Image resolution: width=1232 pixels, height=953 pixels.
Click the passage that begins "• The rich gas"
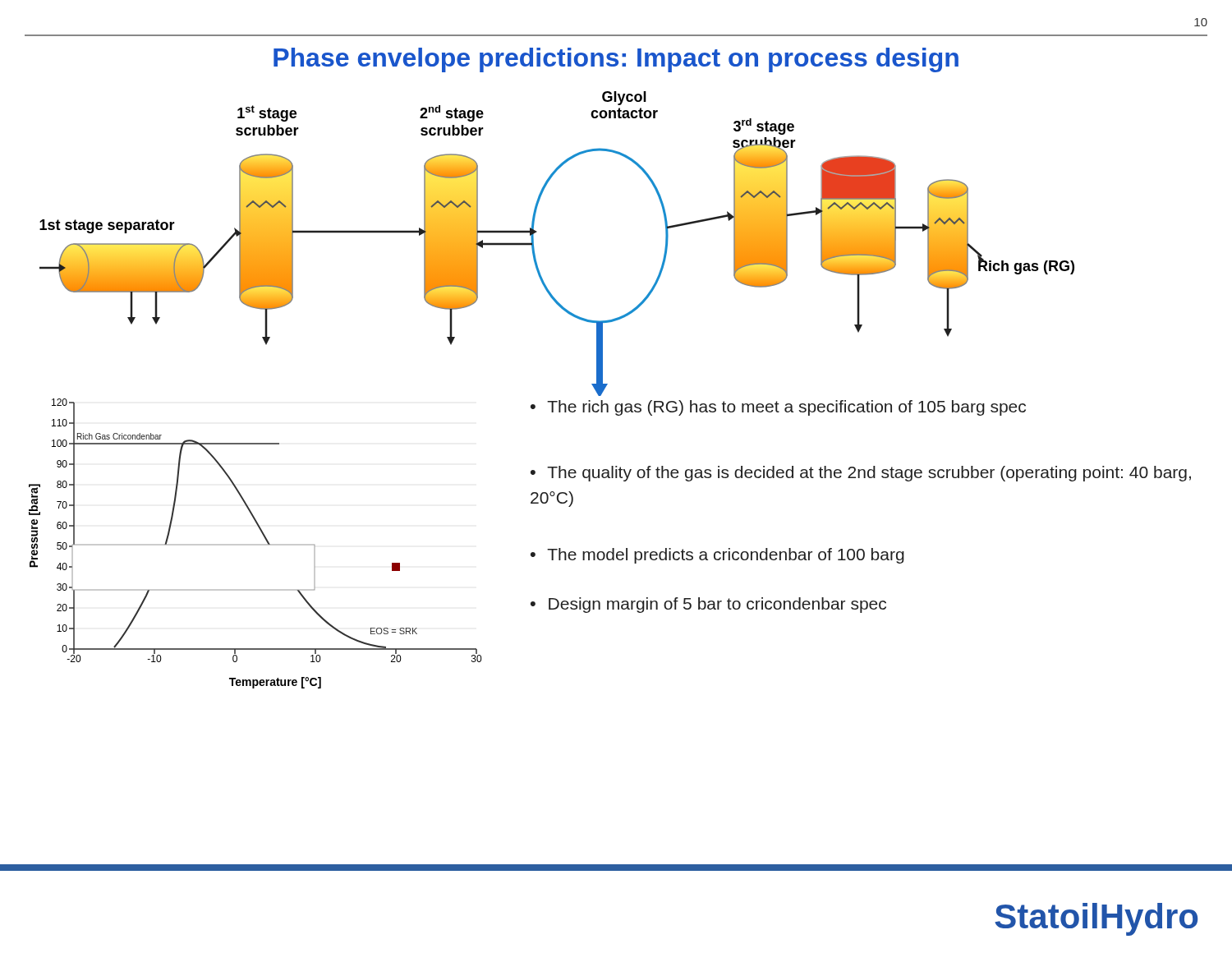(778, 406)
